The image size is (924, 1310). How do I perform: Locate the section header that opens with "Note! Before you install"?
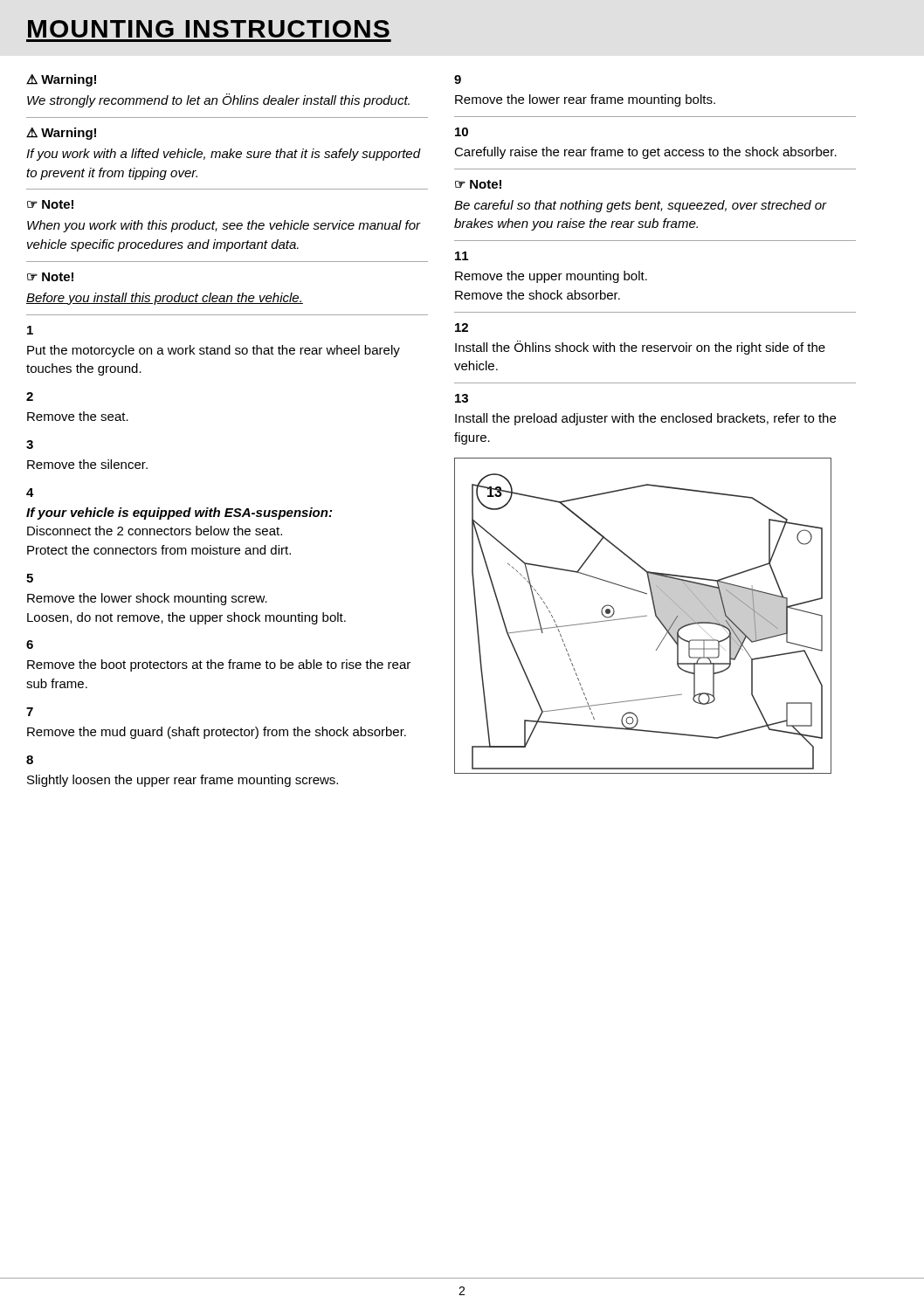point(227,288)
